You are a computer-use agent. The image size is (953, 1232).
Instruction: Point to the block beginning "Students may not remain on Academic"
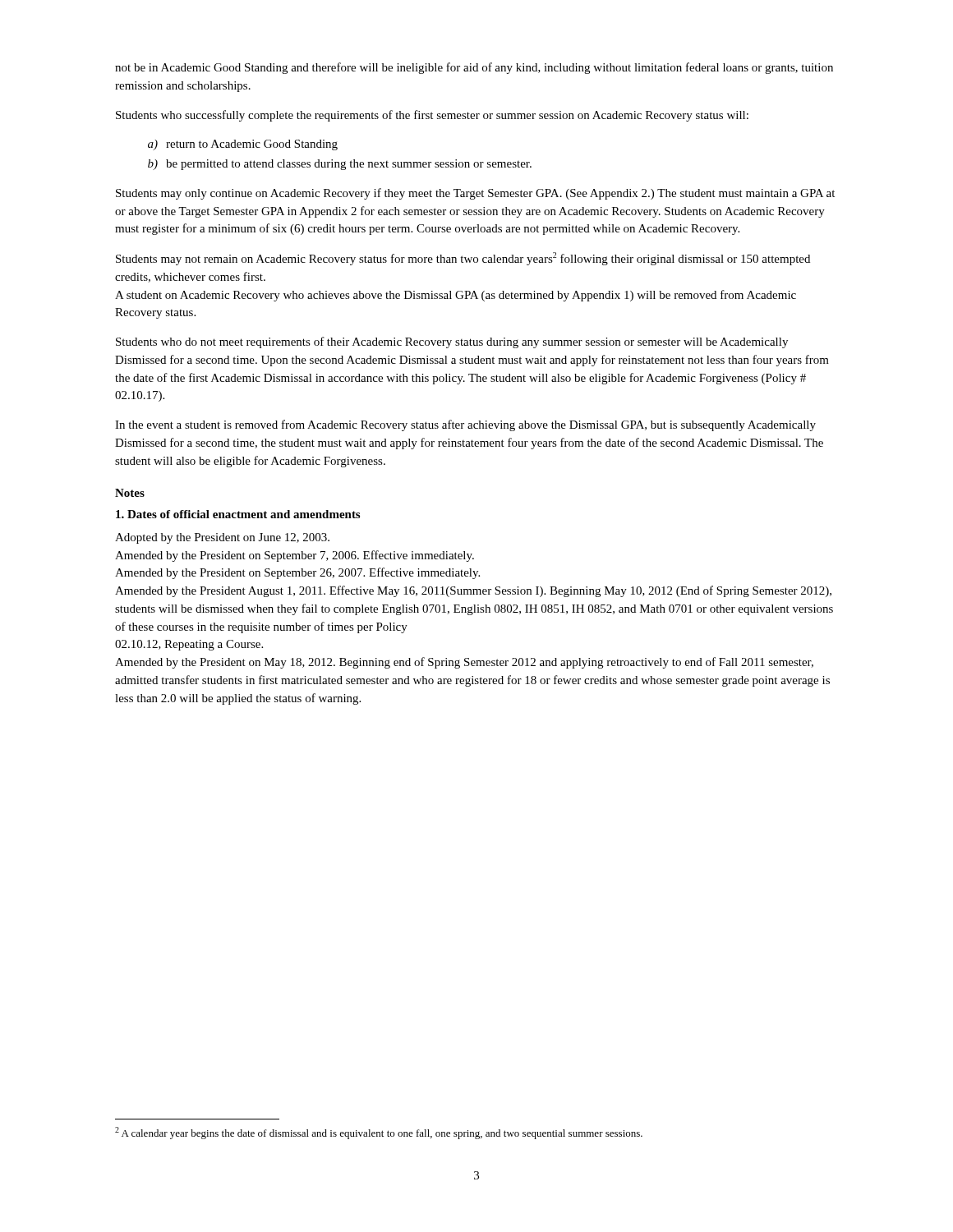(476, 286)
